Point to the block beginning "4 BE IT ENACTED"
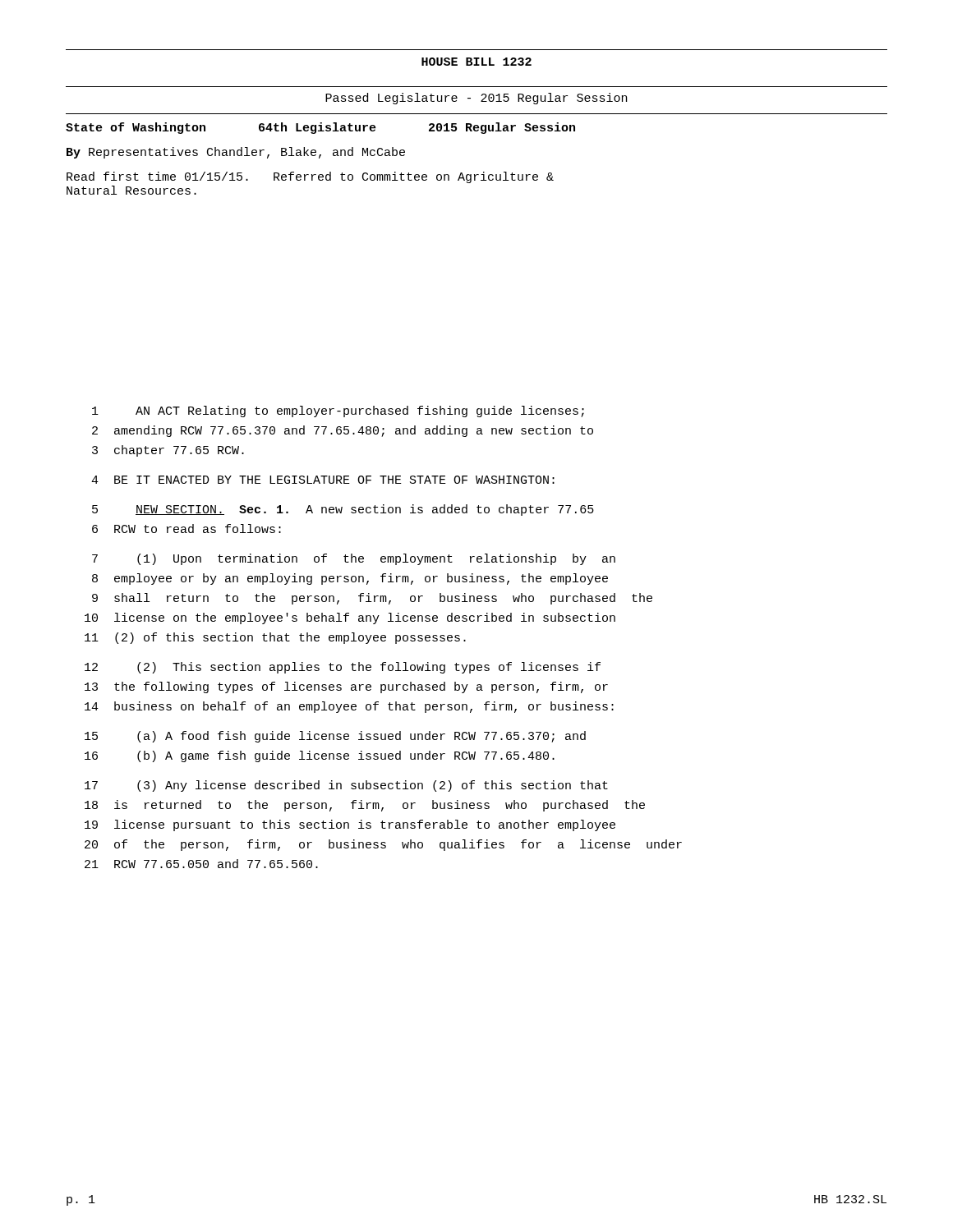The image size is (953, 1232). click(476, 481)
